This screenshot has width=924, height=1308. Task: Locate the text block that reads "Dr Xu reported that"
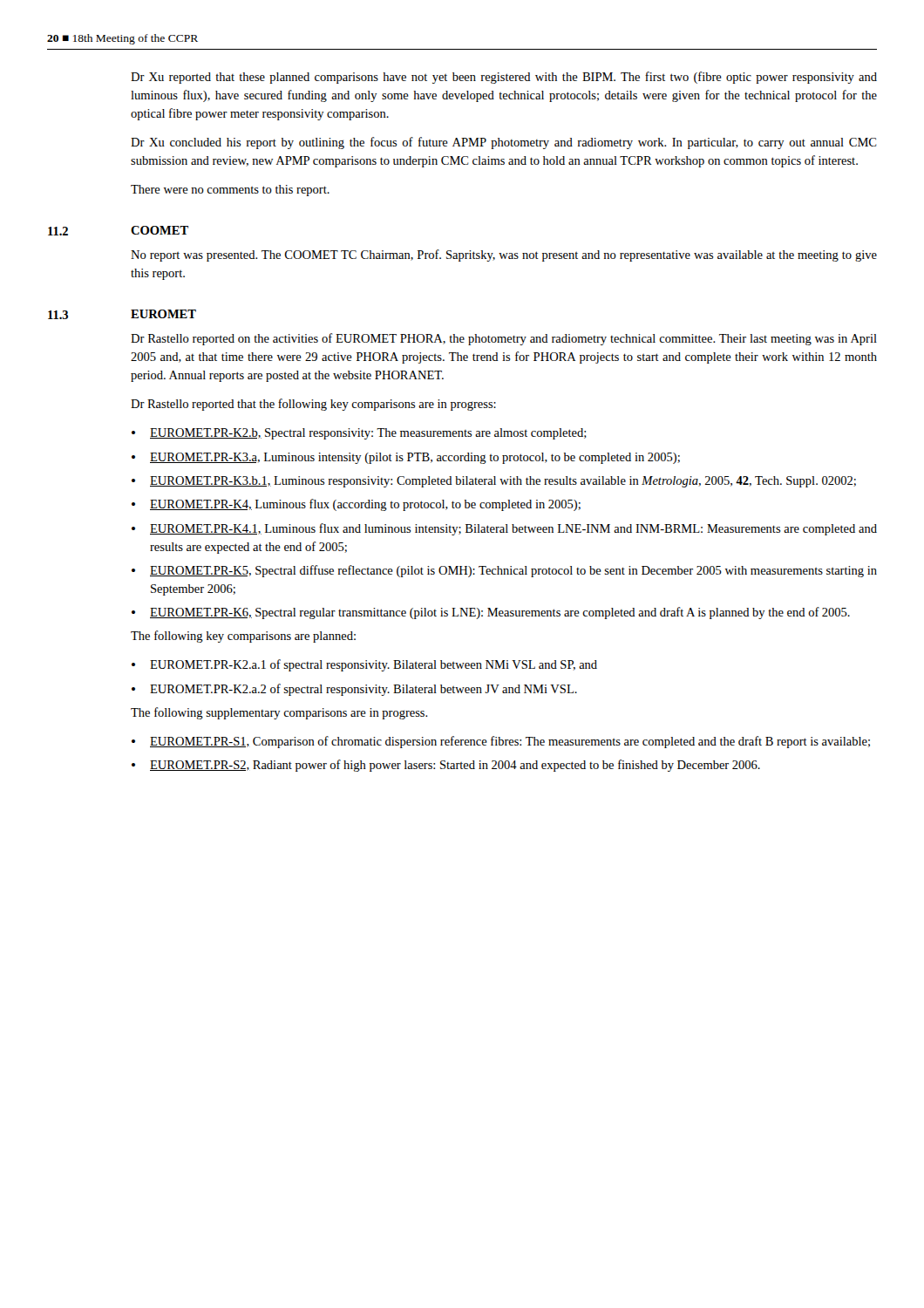504,95
